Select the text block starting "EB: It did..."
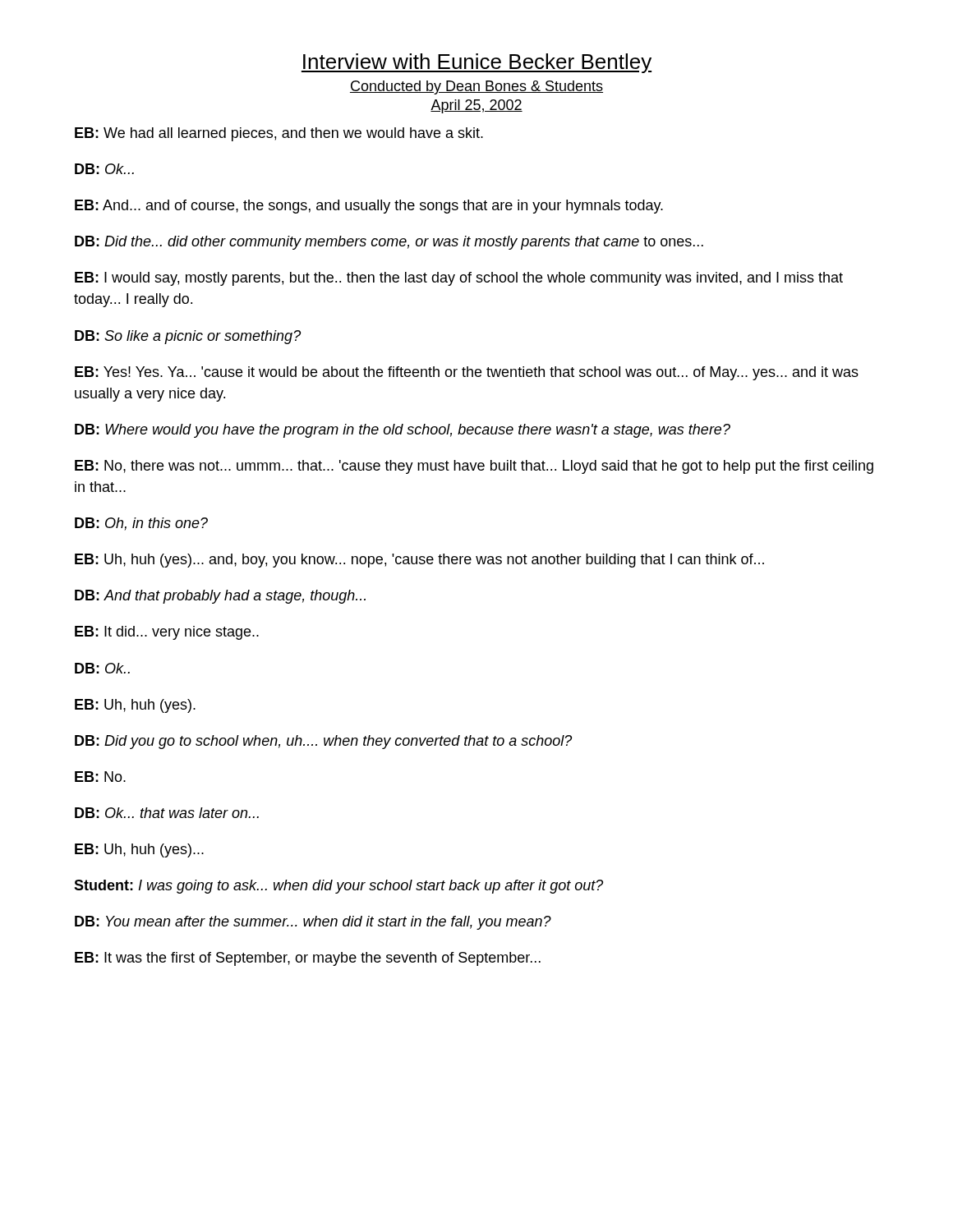Screen dimensions: 1232x953 click(x=167, y=632)
